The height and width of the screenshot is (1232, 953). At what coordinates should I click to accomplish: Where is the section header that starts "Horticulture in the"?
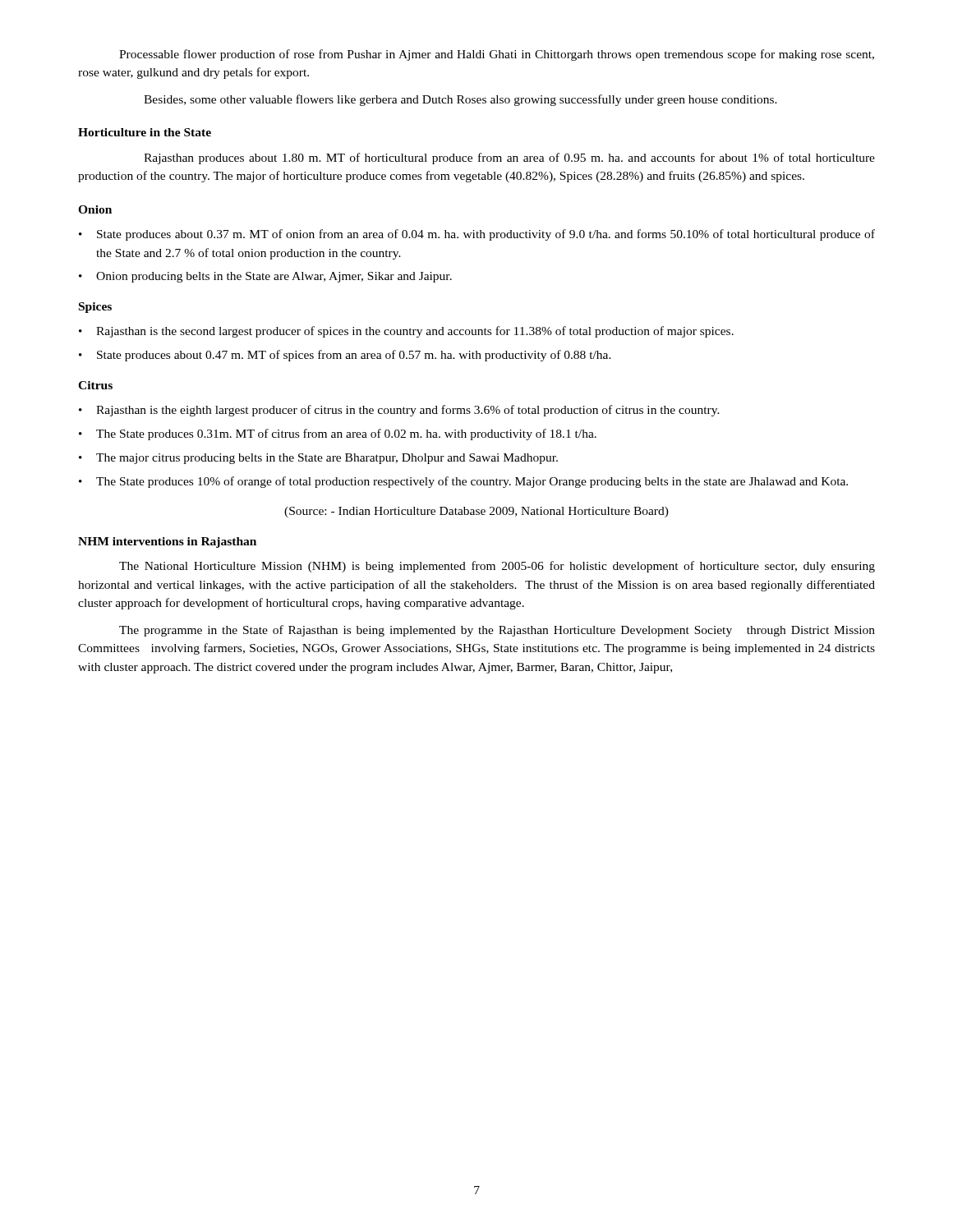coord(145,132)
